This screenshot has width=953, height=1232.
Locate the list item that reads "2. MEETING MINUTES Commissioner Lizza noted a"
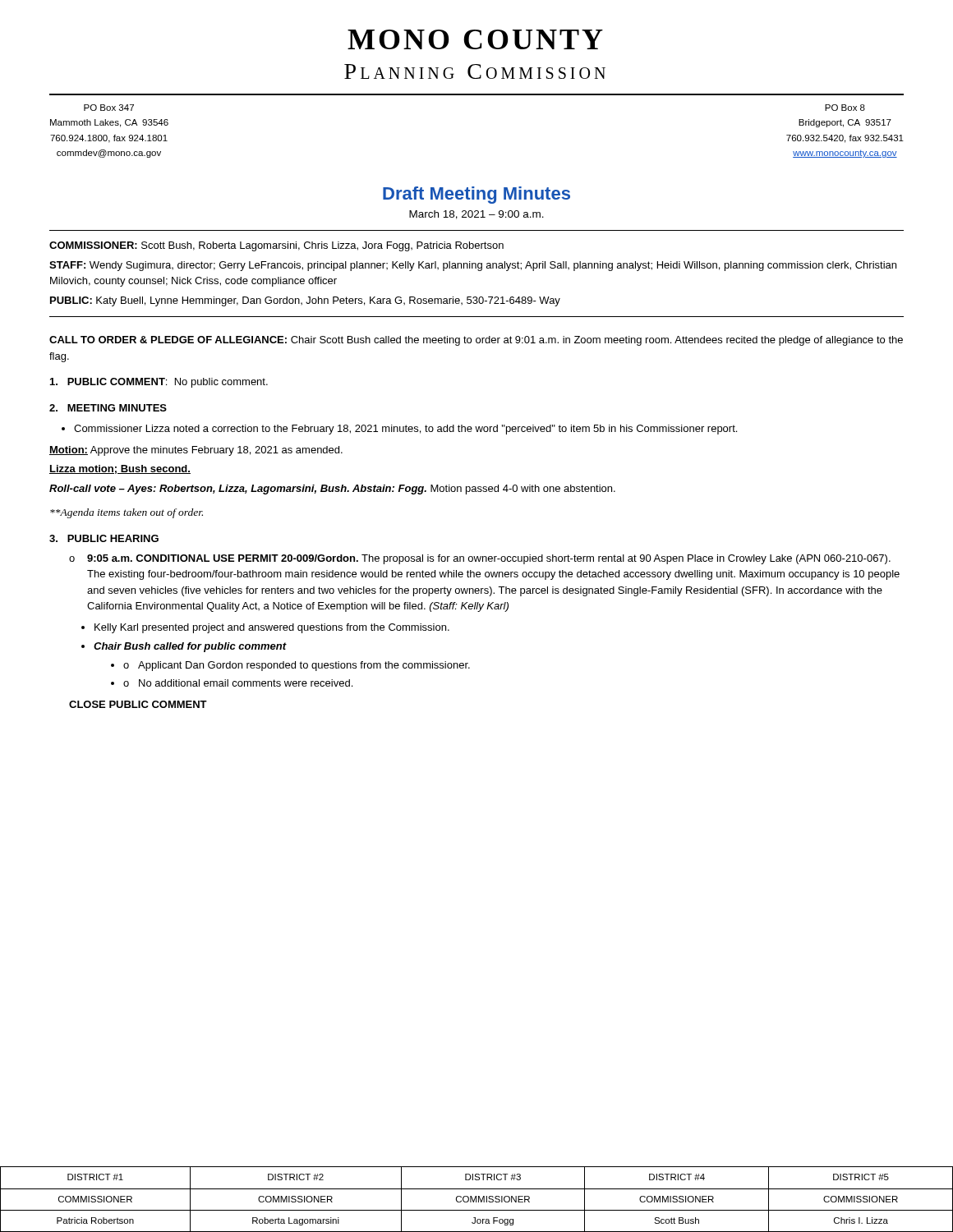tap(108, 408)
